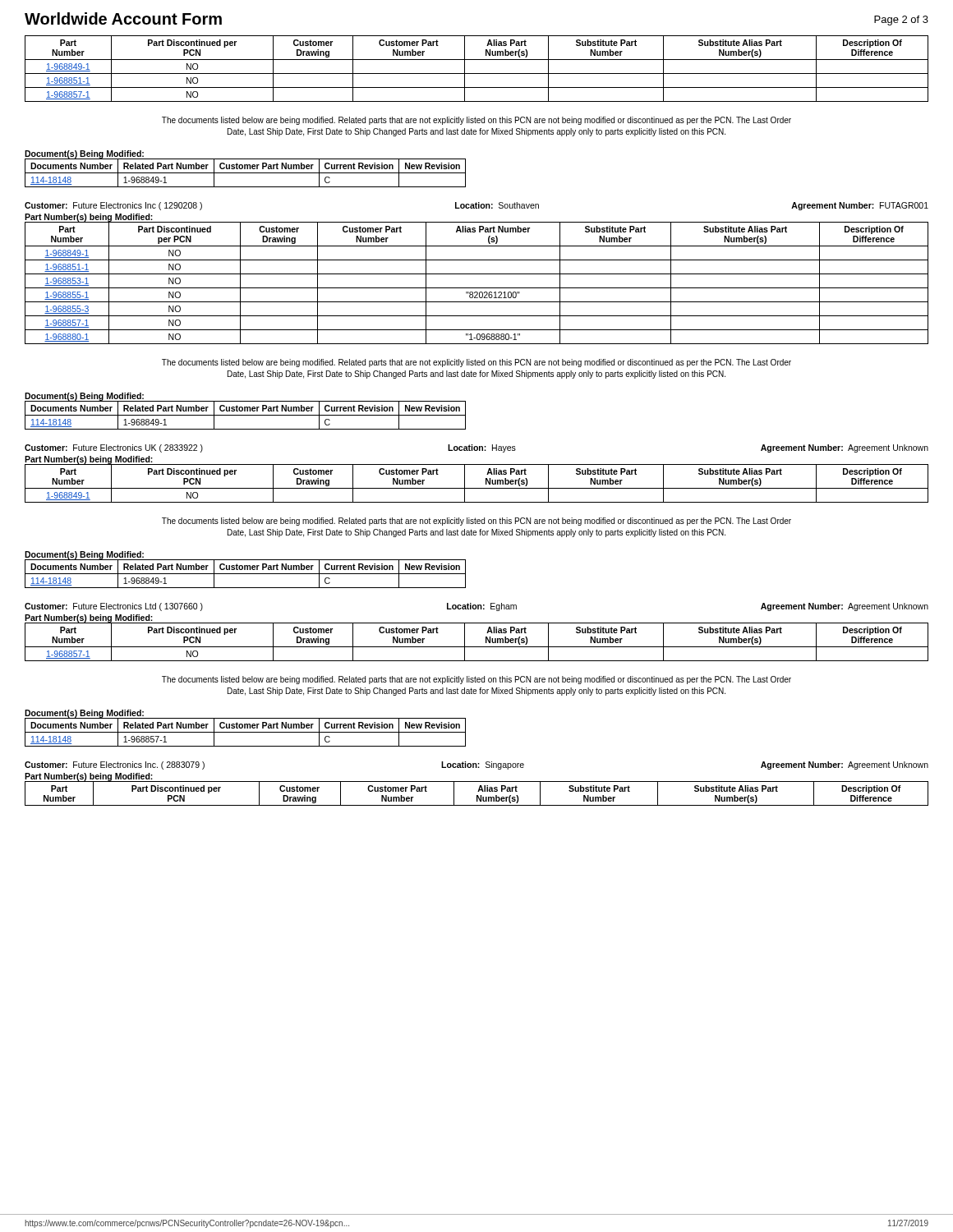Click on the text block starting "Customer: Future Electronics Inc ("
Screen dimensions: 1232x953
(476, 205)
